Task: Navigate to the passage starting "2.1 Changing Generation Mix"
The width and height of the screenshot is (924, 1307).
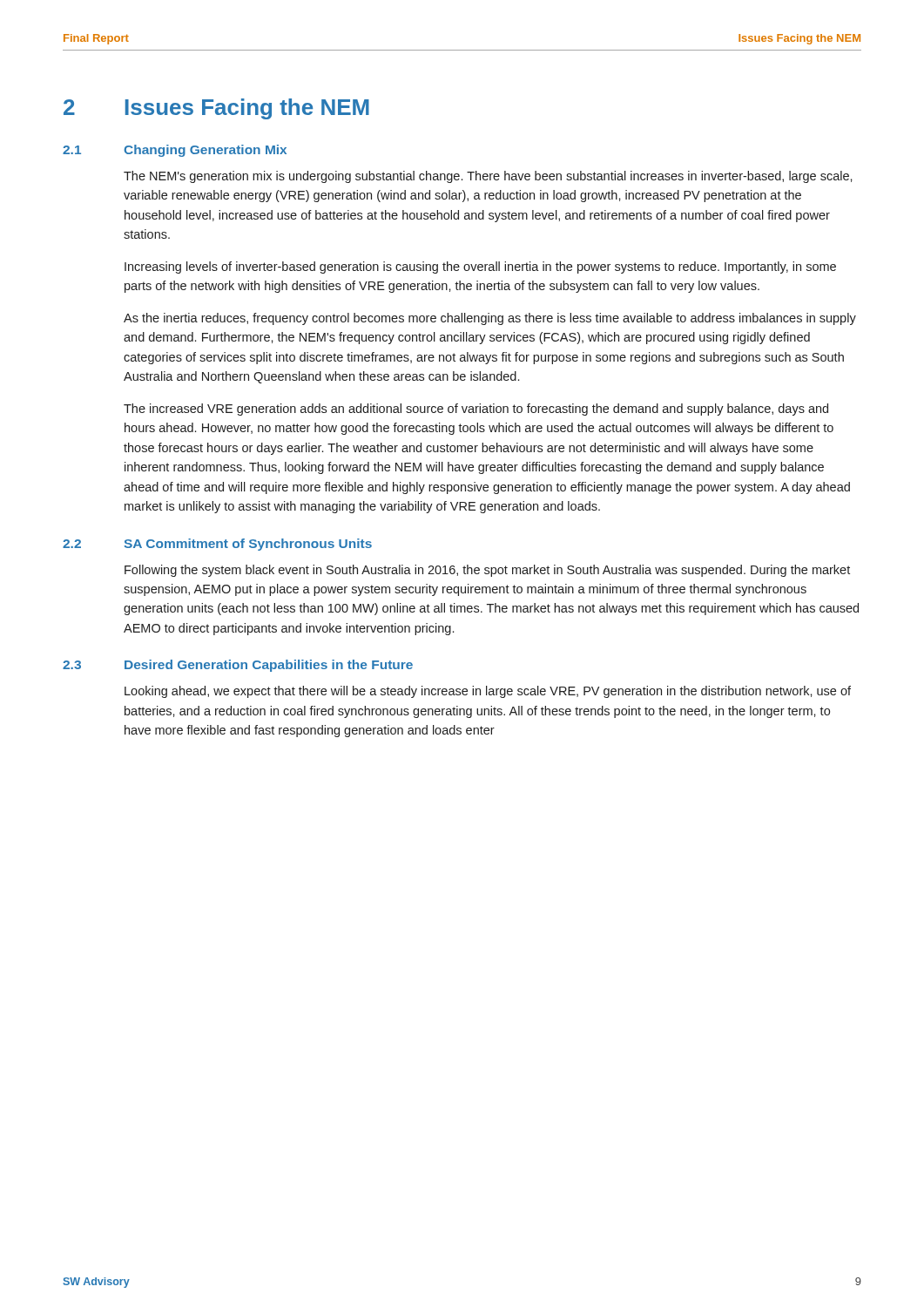Action: click(x=175, y=150)
